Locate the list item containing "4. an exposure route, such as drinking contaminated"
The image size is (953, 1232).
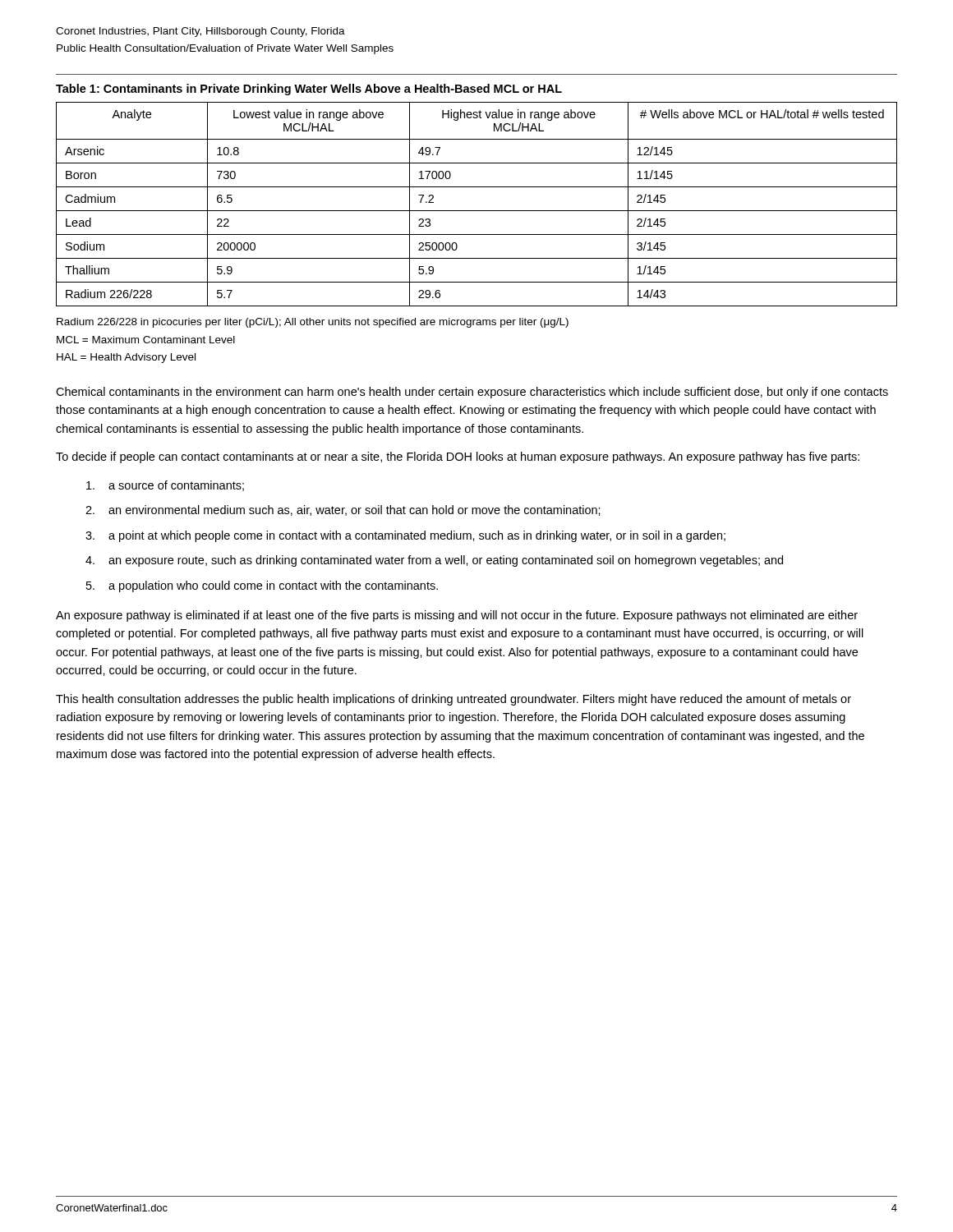pos(491,560)
